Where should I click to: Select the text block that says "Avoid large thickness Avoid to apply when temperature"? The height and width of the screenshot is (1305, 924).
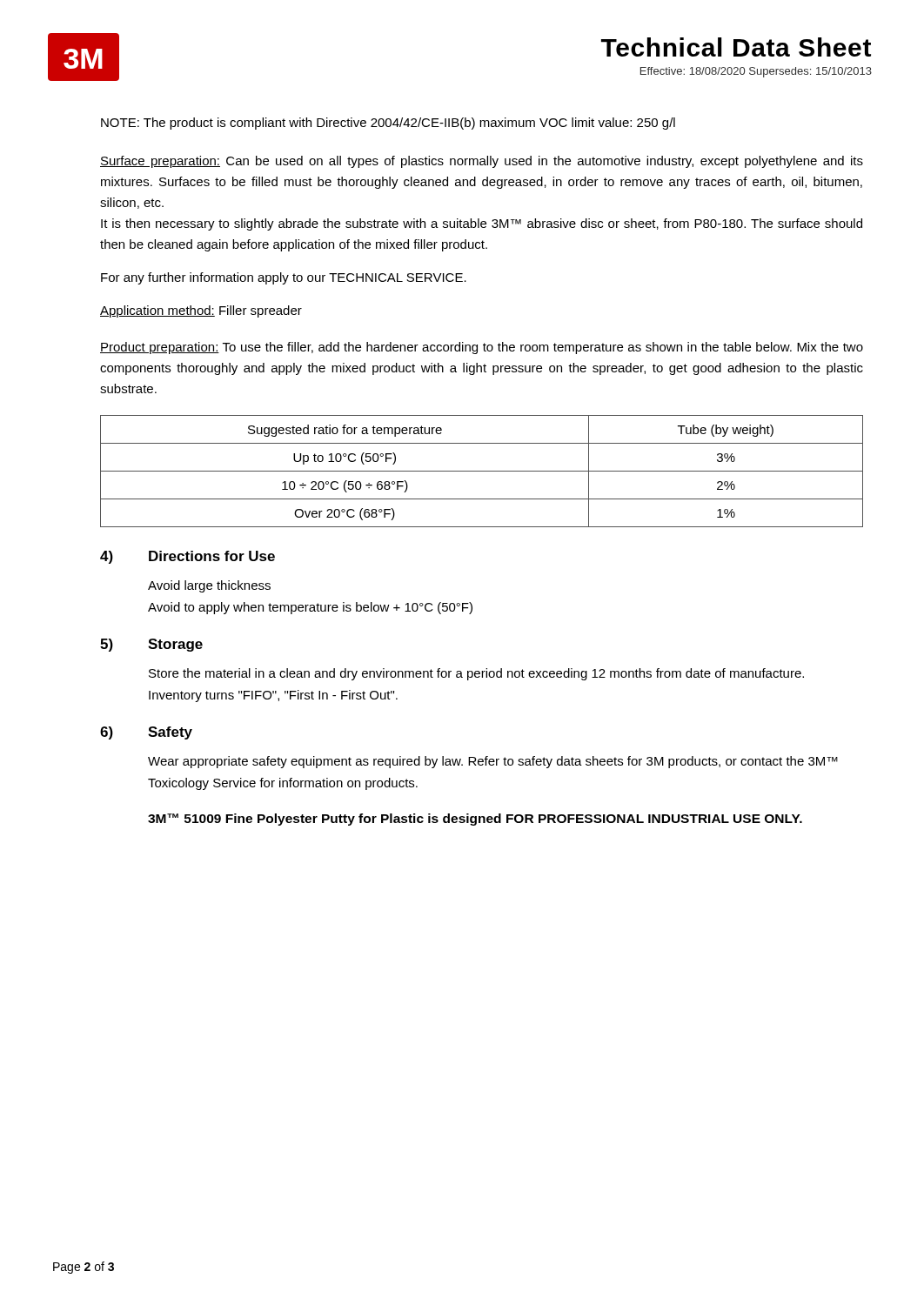click(x=311, y=596)
